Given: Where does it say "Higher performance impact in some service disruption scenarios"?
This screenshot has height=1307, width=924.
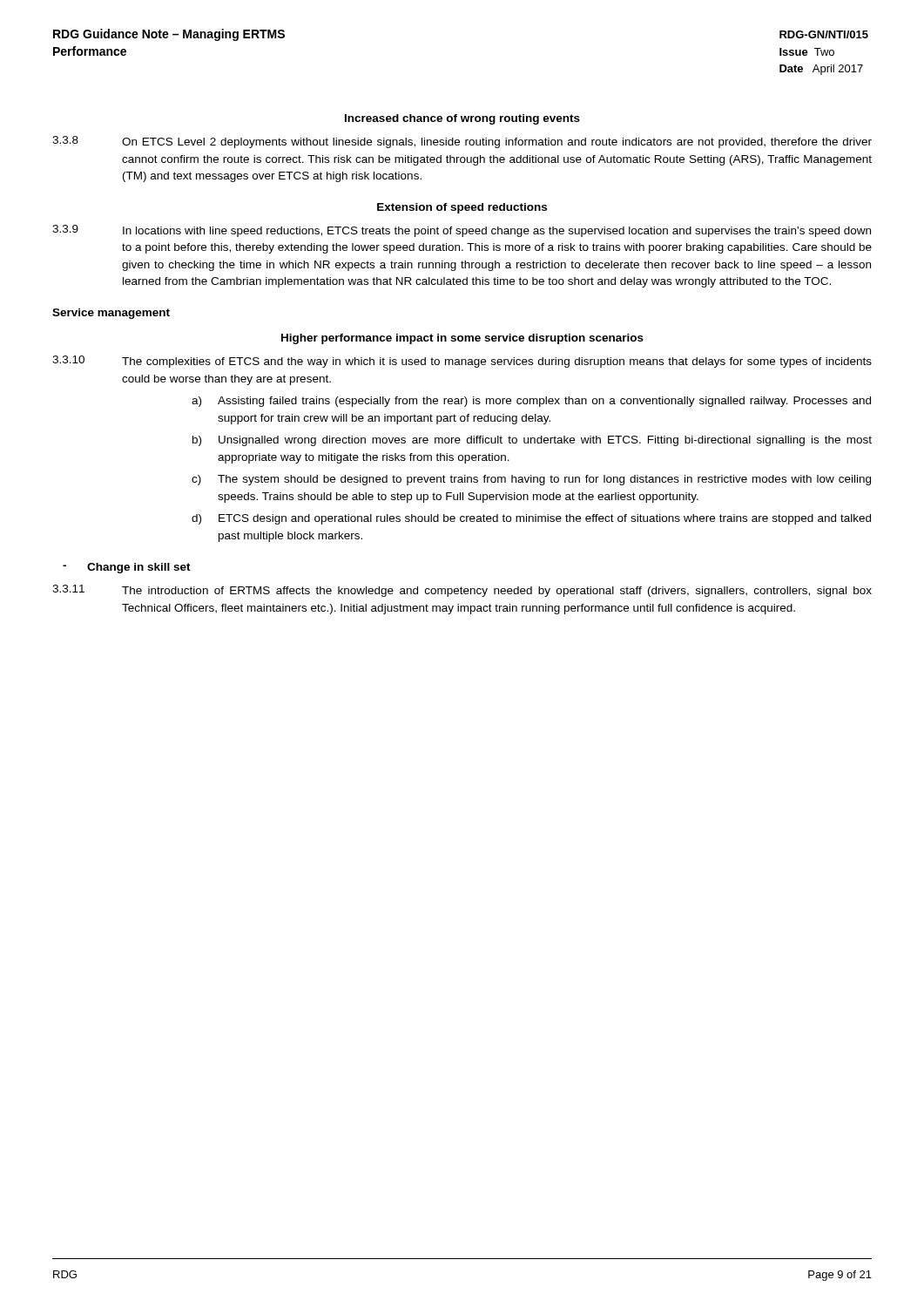Looking at the screenshot, I should click(462, 338).
